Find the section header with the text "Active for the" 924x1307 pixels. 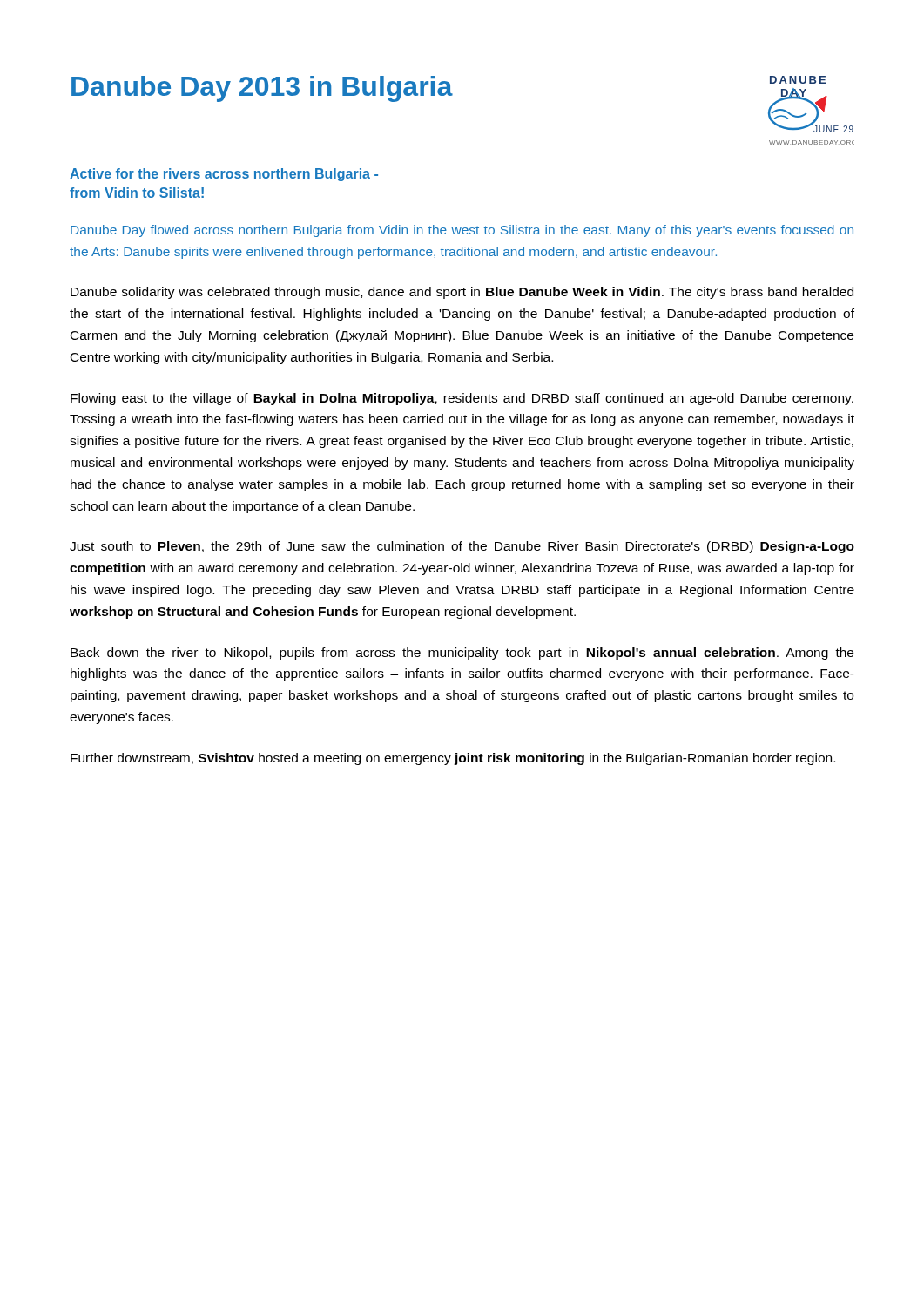(224, 184)
